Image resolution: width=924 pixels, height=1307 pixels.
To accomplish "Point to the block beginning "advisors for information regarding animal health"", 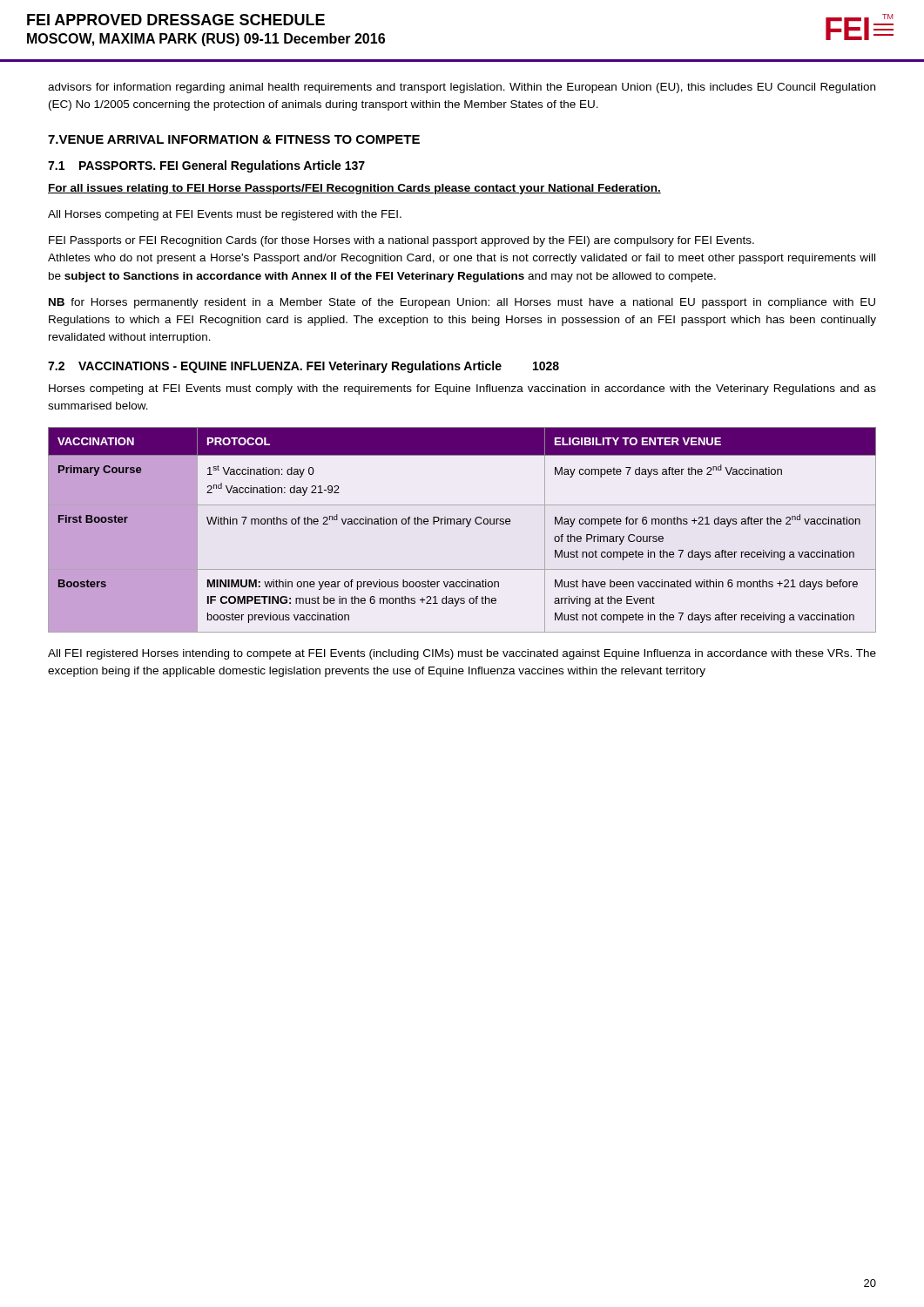I will [462, 95].
